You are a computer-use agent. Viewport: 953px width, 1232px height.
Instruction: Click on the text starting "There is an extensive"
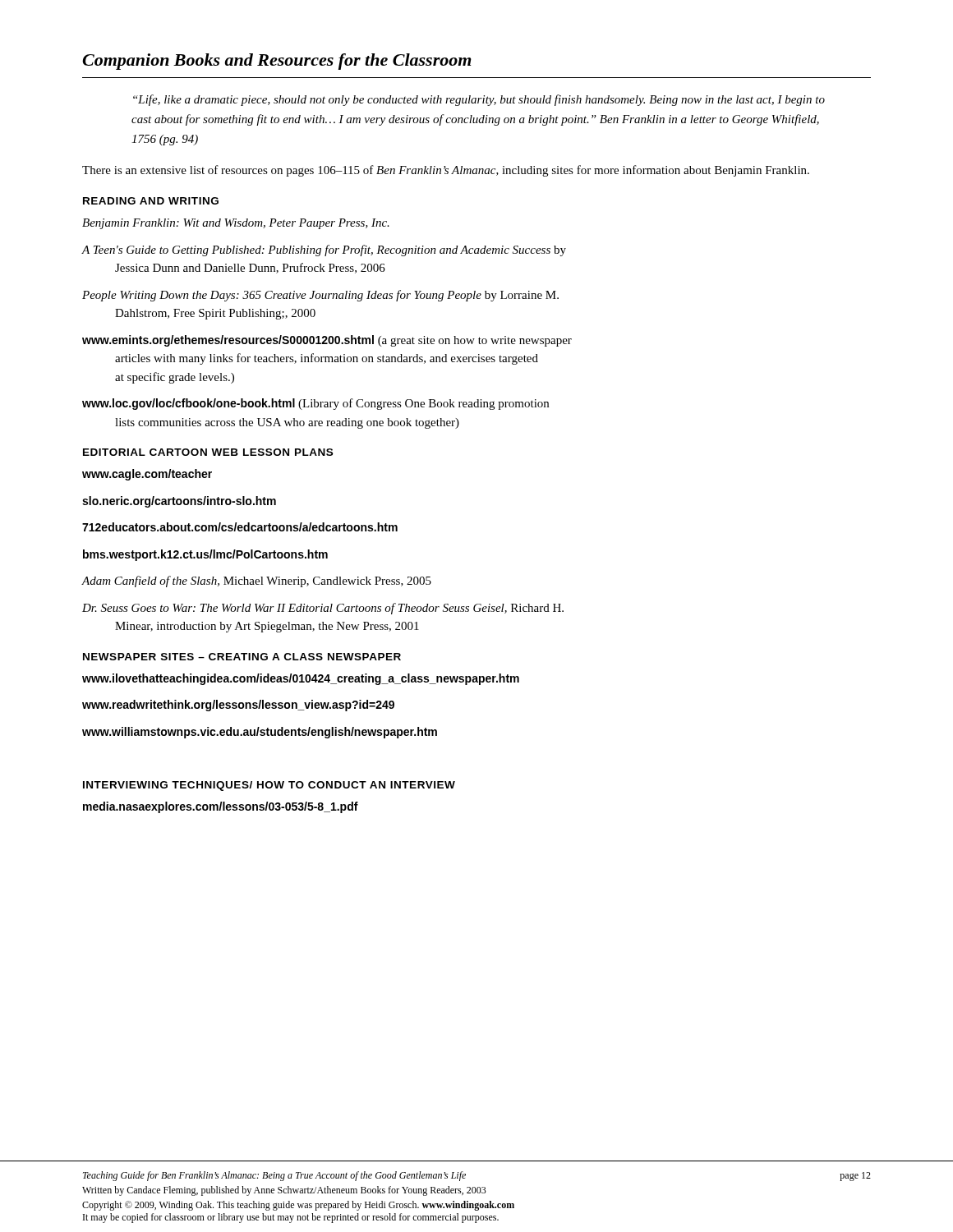pos(446,170)
